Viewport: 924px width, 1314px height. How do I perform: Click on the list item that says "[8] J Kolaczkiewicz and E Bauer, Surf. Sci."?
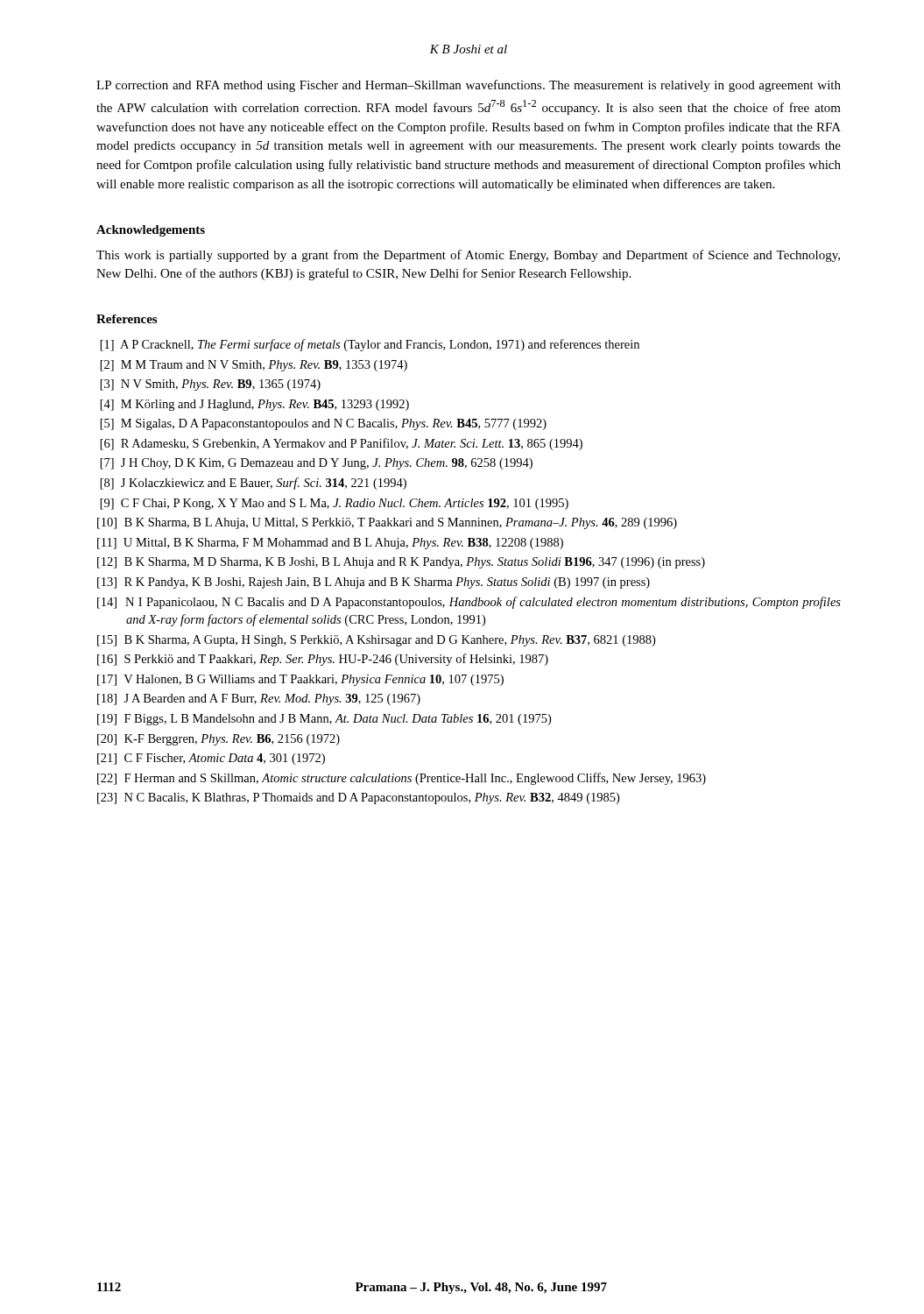pyautogui.click(x=252, y=483)
